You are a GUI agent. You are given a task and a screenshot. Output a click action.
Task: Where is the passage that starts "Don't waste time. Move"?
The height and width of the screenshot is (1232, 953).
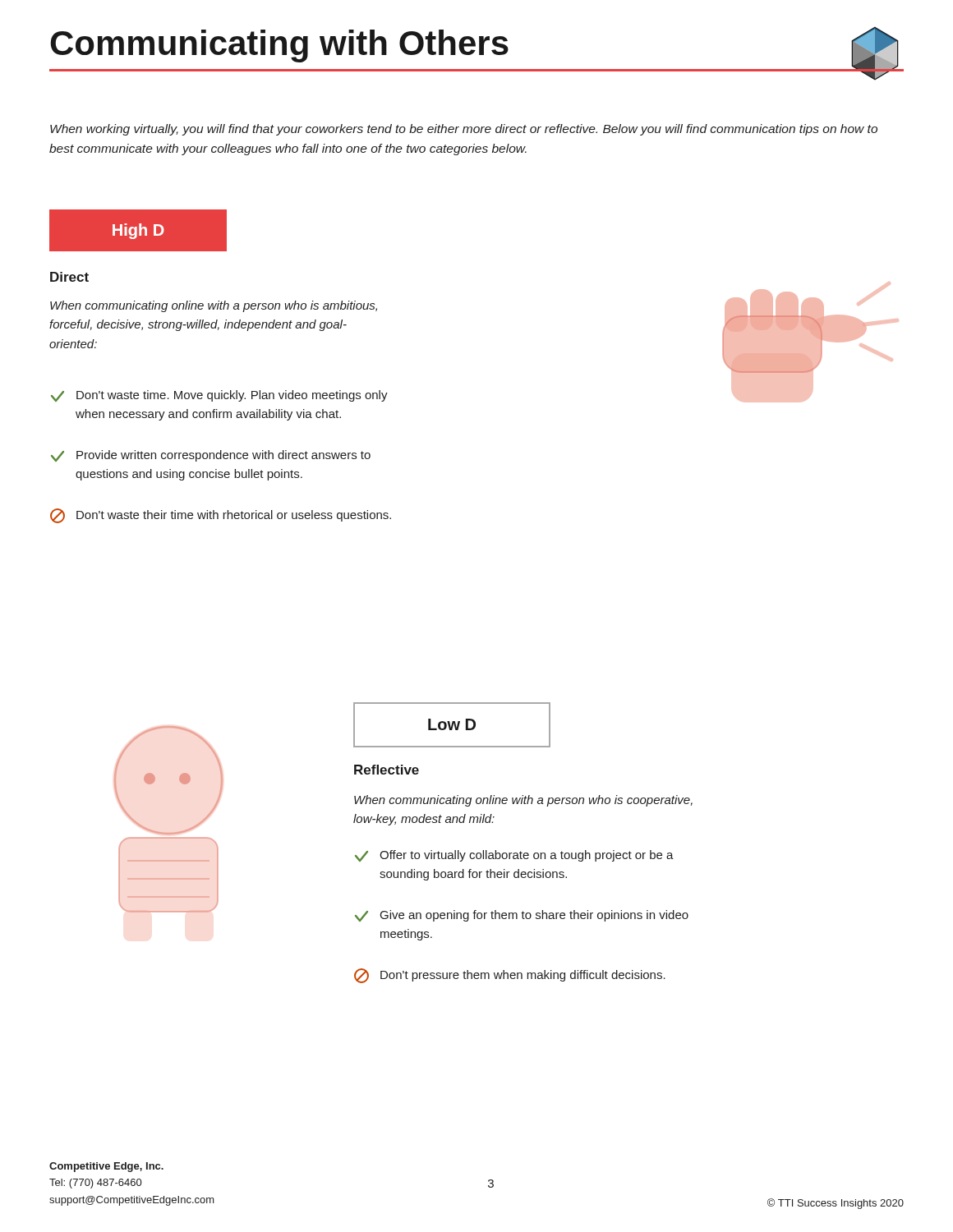[230, 404]
